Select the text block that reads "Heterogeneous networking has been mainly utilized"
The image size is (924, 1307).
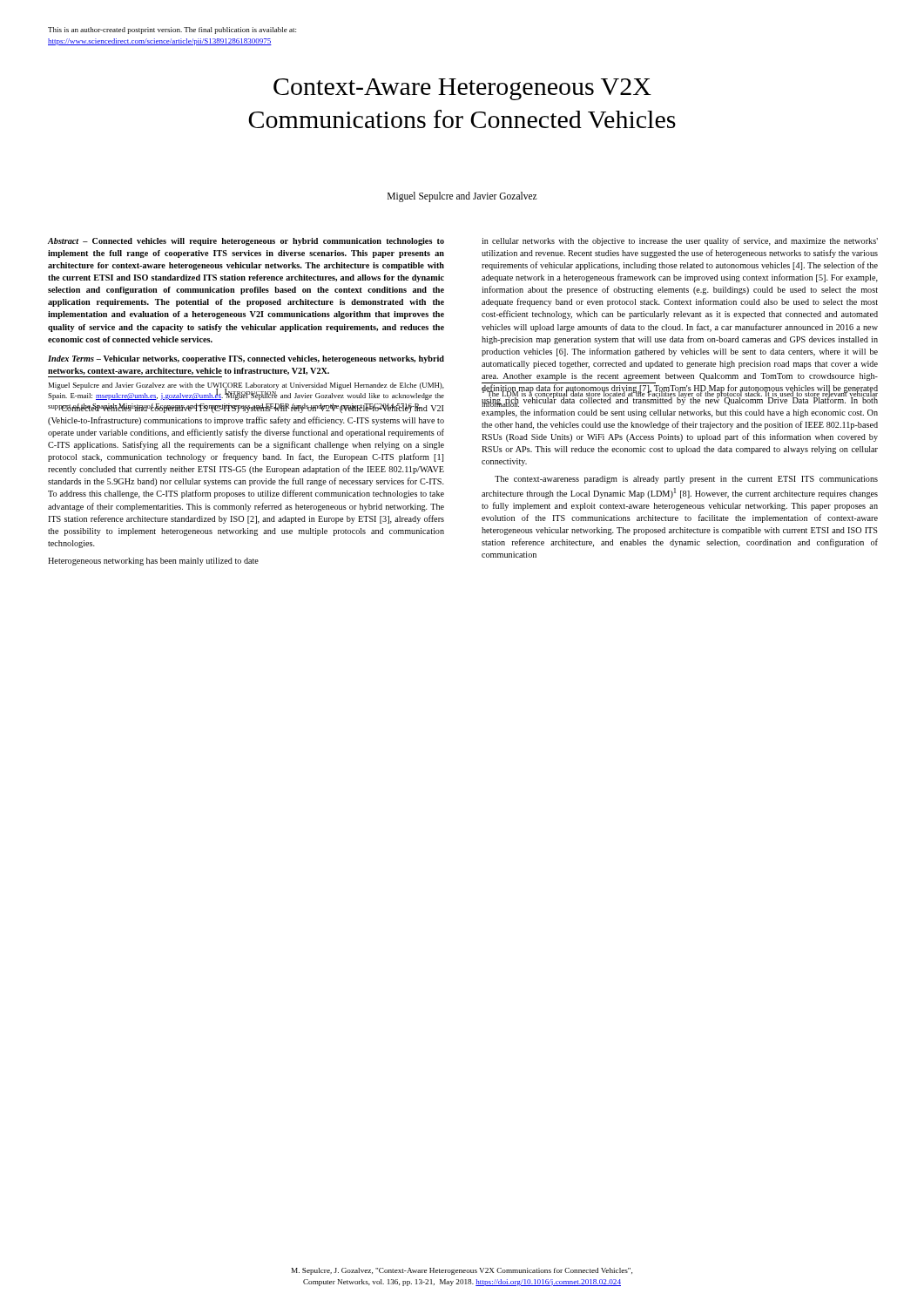click(x=153, y=561)
